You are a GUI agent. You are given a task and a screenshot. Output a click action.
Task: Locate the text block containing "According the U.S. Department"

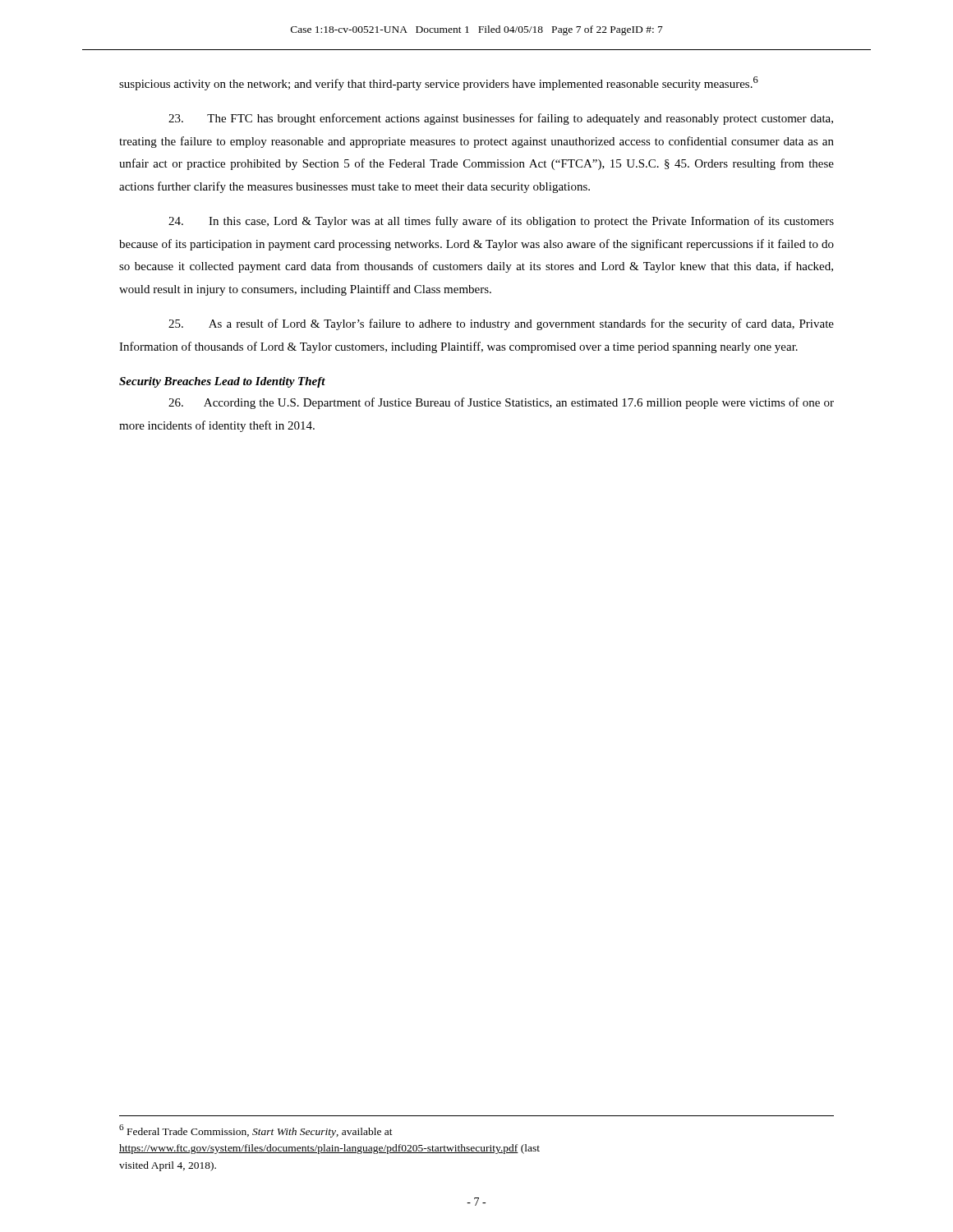[x=476, y=414]
